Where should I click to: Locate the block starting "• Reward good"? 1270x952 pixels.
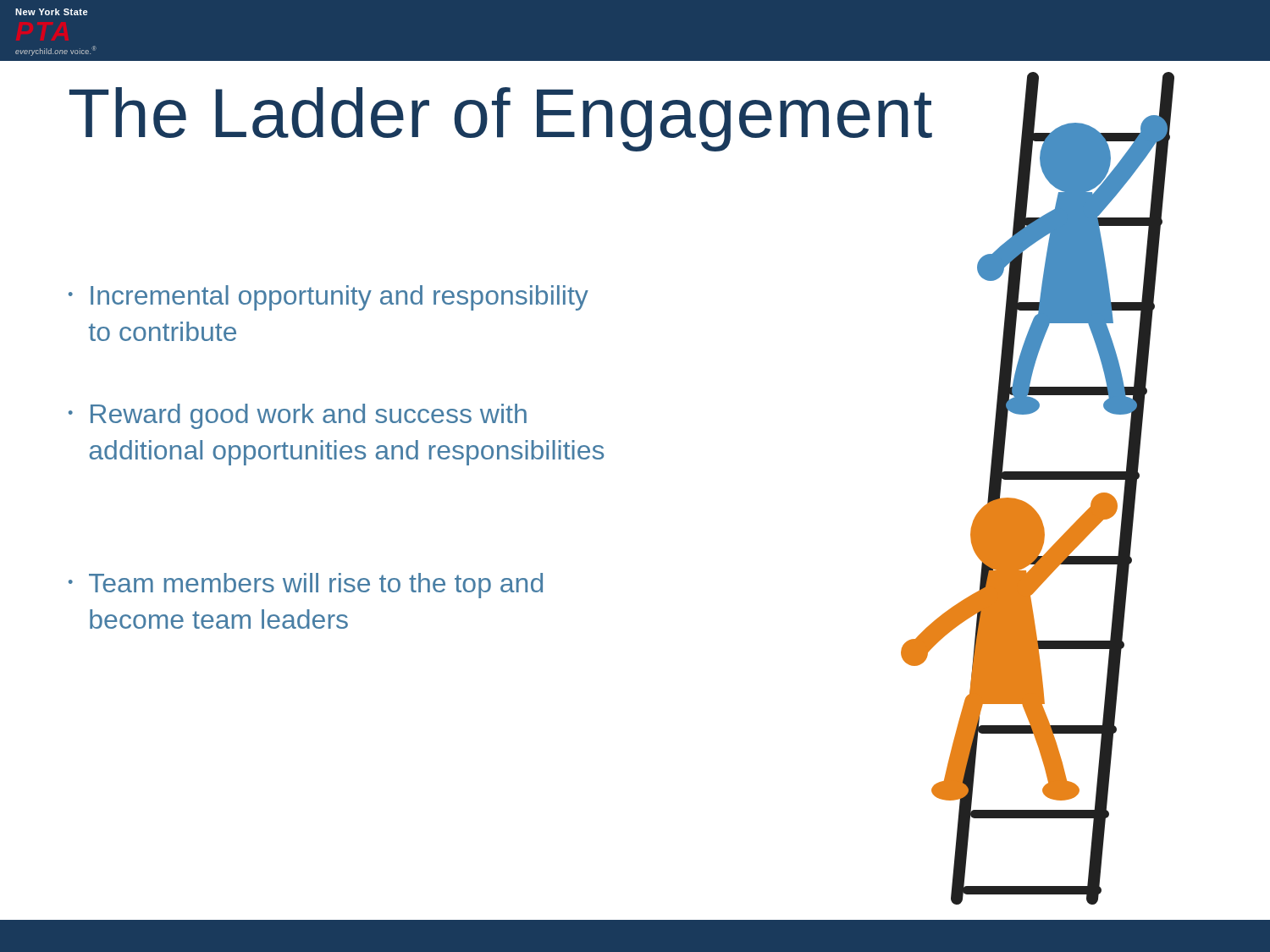(343, 433)
